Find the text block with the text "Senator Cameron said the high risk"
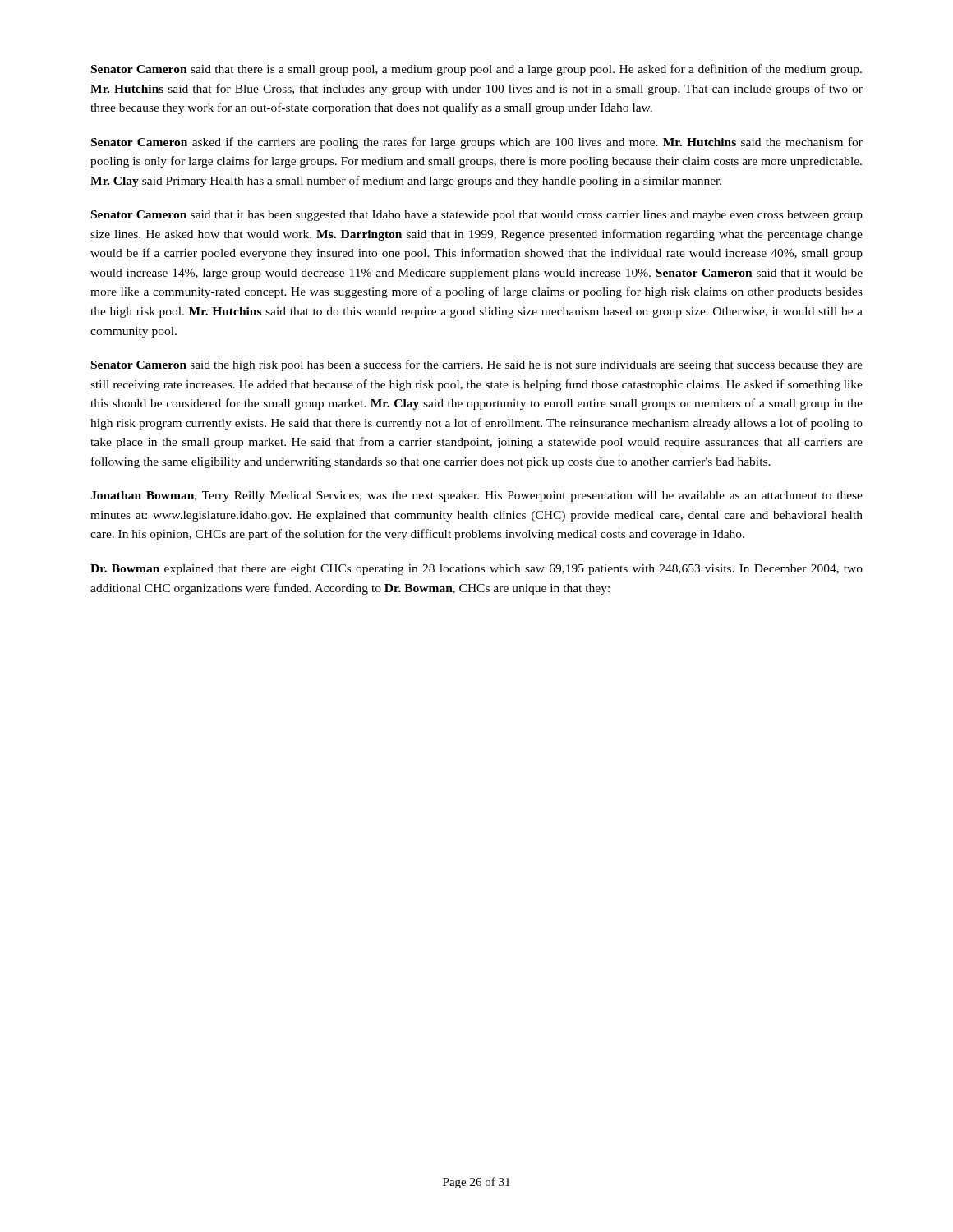This screenshot has width=953, height=1232. (x=476, y=413)
